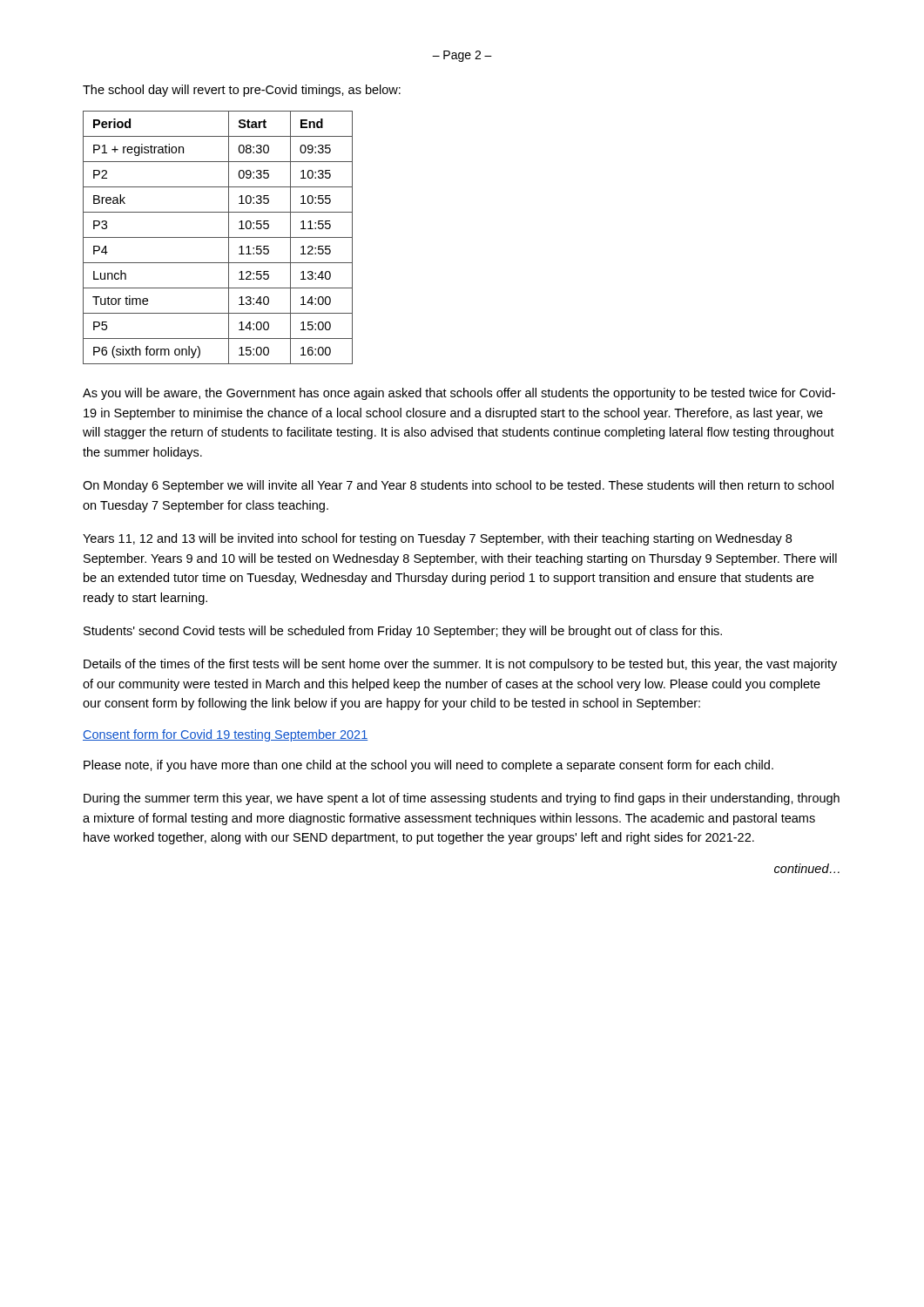Screen dimensions: 1307x924
Task: Click on the text block with the text "During the summer"
Action: [x=461, y=818]
